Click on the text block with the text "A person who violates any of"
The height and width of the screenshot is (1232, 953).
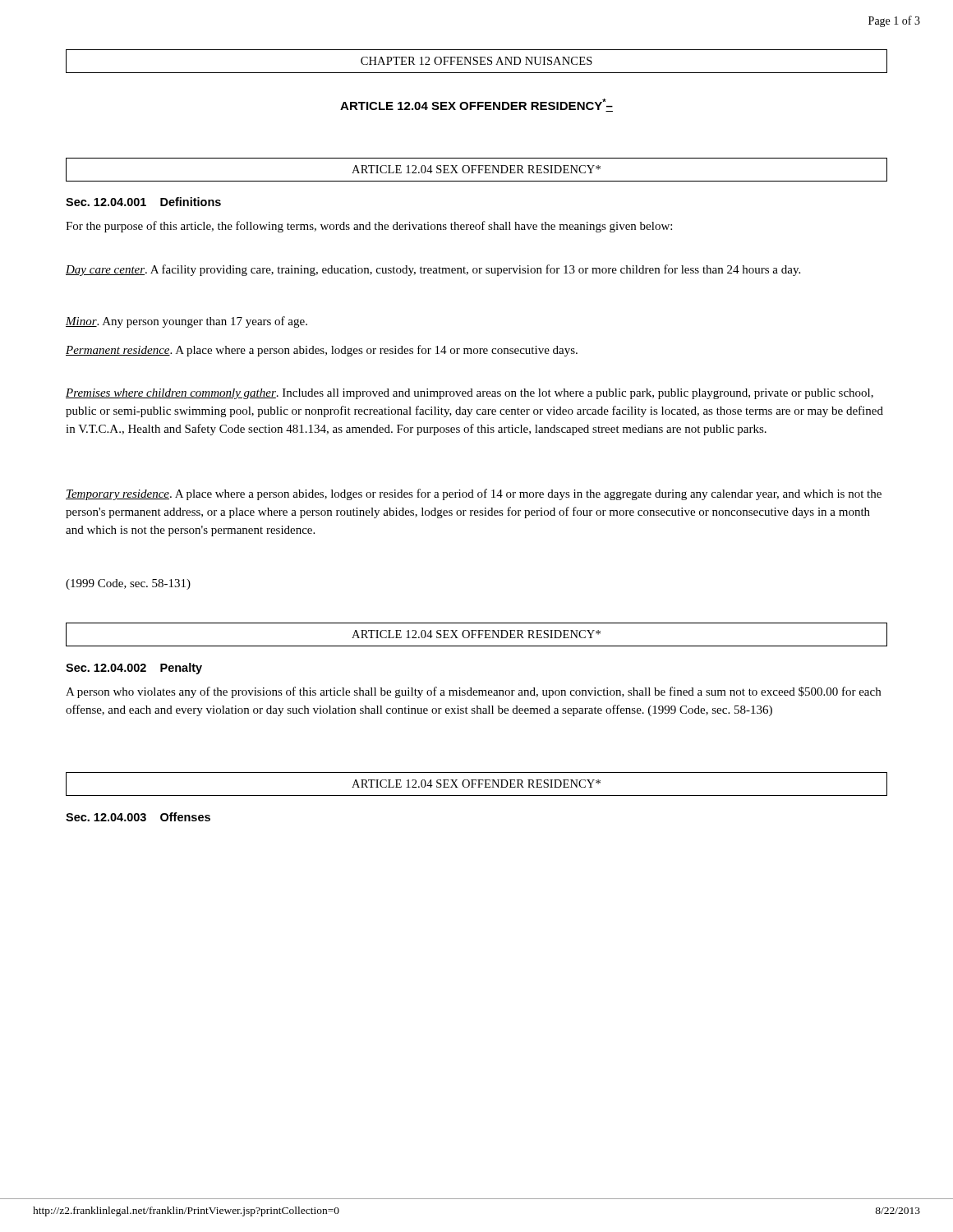473,701
